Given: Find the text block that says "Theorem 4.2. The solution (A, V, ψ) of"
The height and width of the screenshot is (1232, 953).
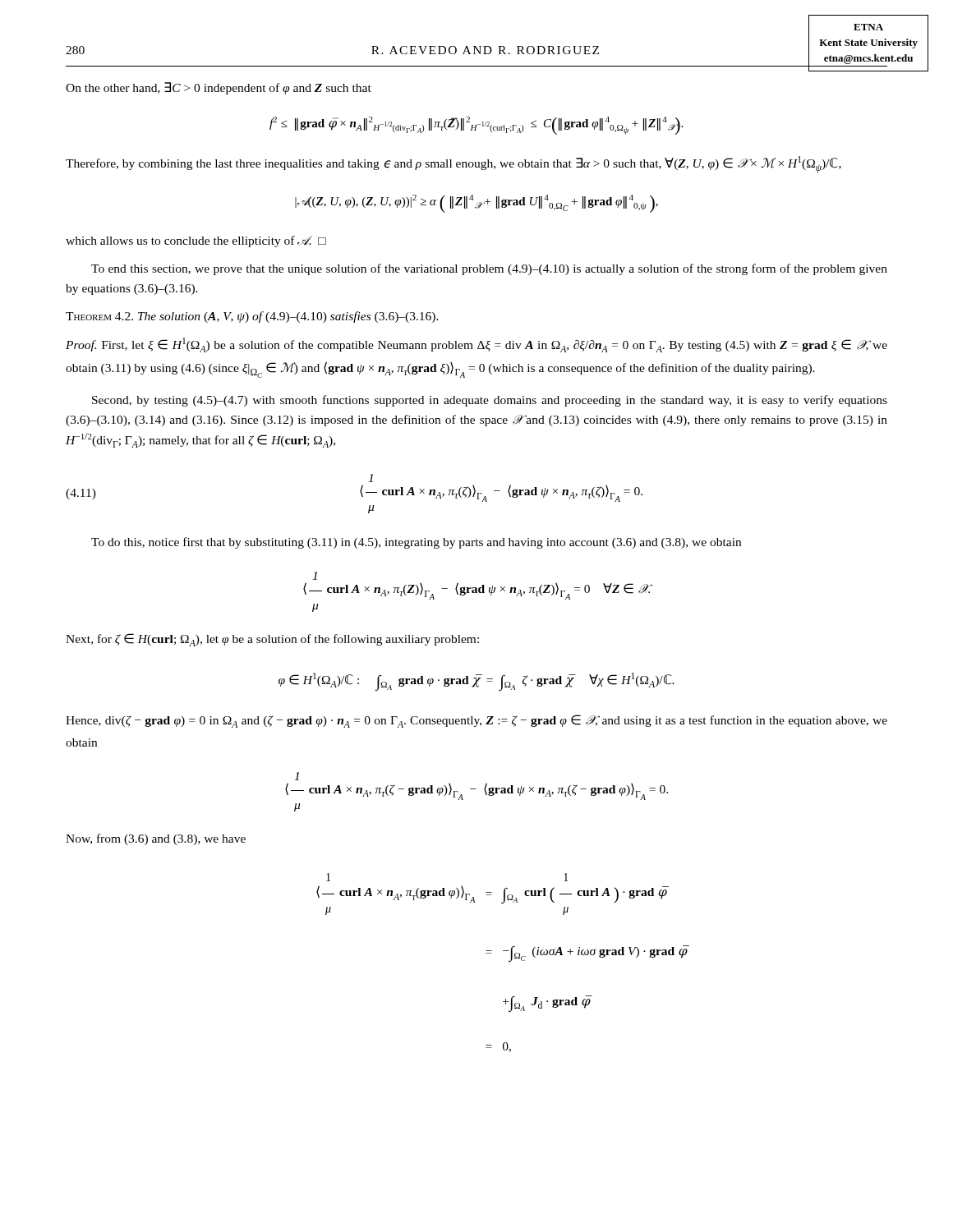Looking at the screenshot, I should [x=252, y=316].
